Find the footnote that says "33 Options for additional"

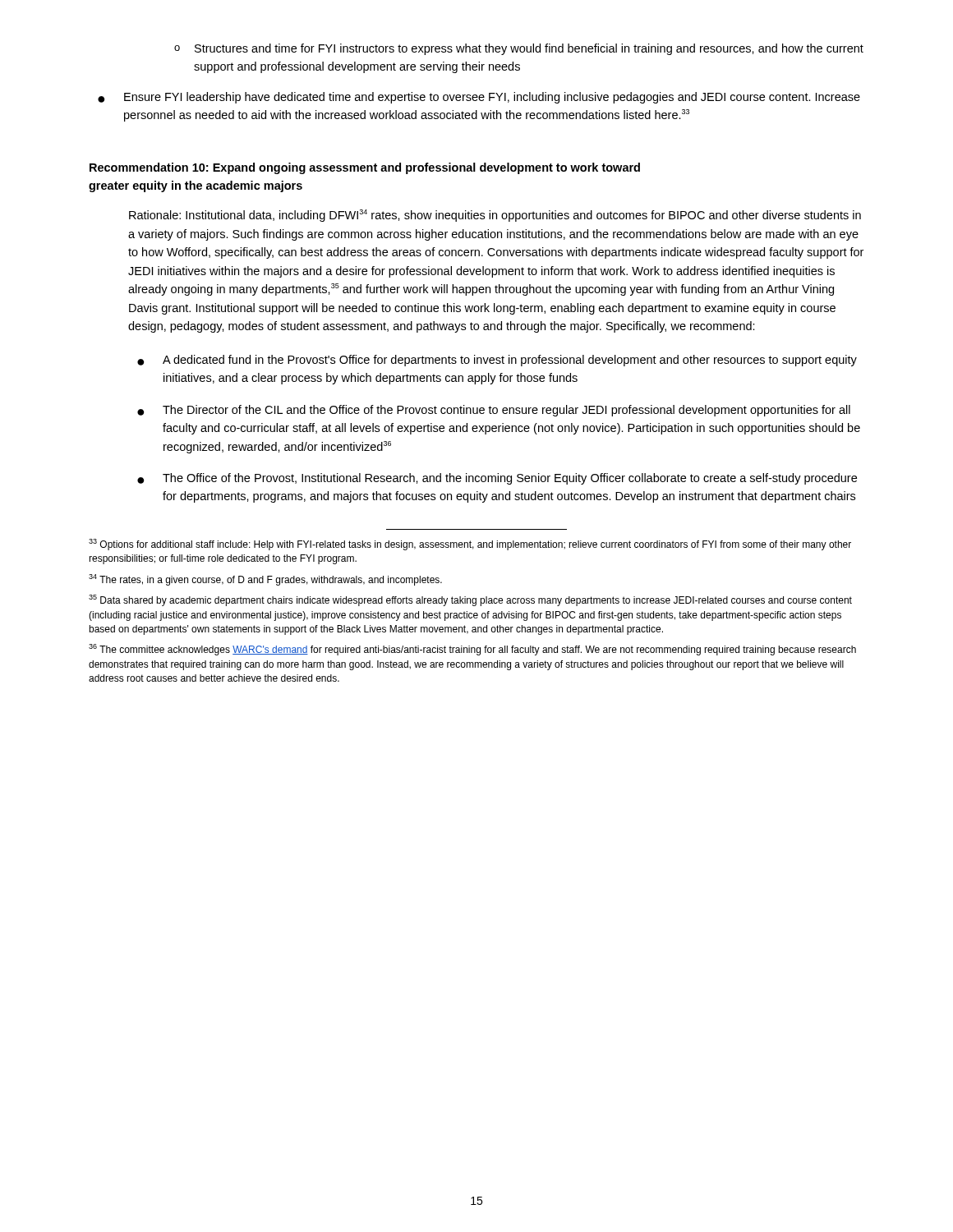(x=470, y=551)
